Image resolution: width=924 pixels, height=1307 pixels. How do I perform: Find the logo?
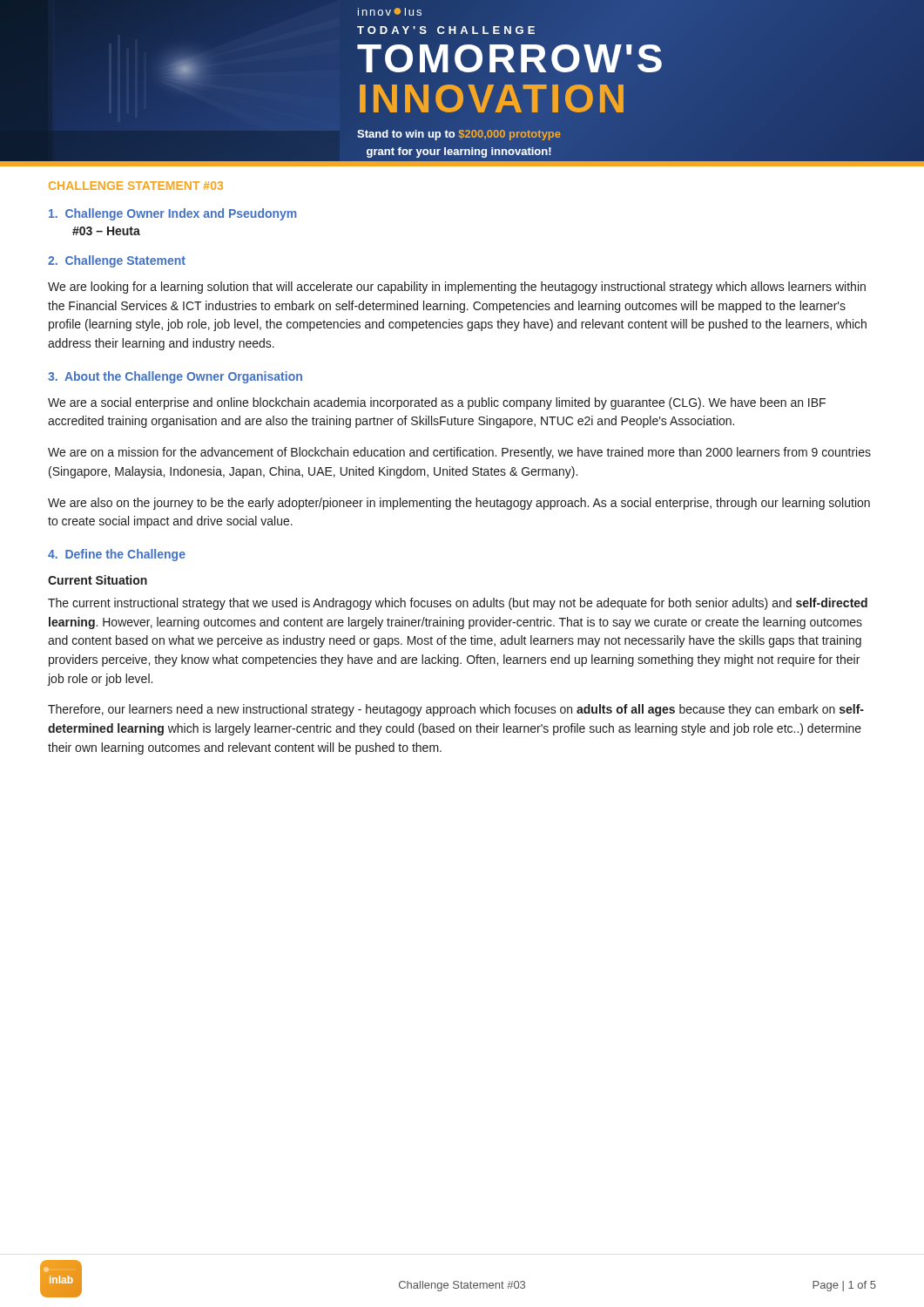pyautogui.click(x=61, y=1279)
